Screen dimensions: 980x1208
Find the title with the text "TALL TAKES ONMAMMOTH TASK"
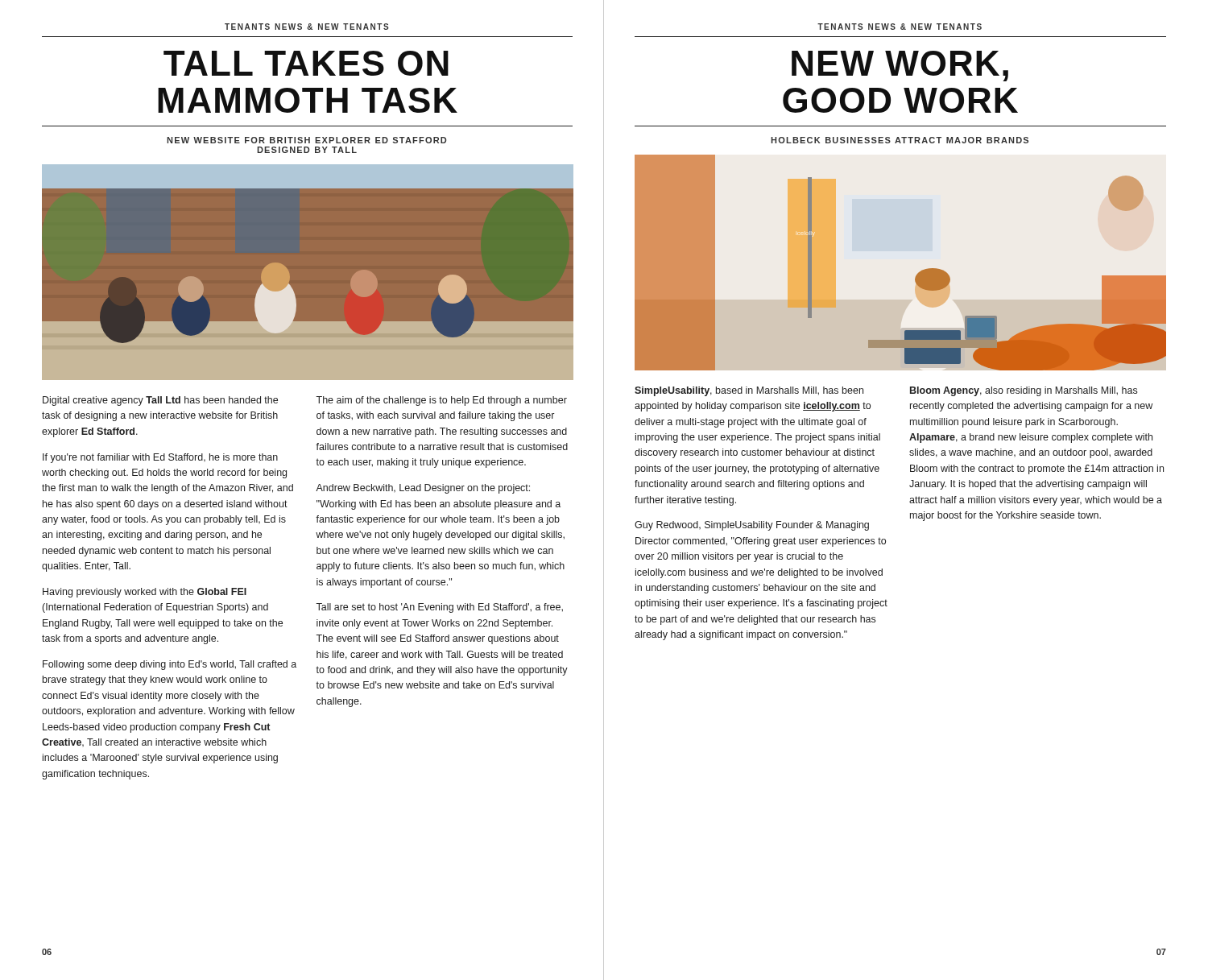coord(307,86)
